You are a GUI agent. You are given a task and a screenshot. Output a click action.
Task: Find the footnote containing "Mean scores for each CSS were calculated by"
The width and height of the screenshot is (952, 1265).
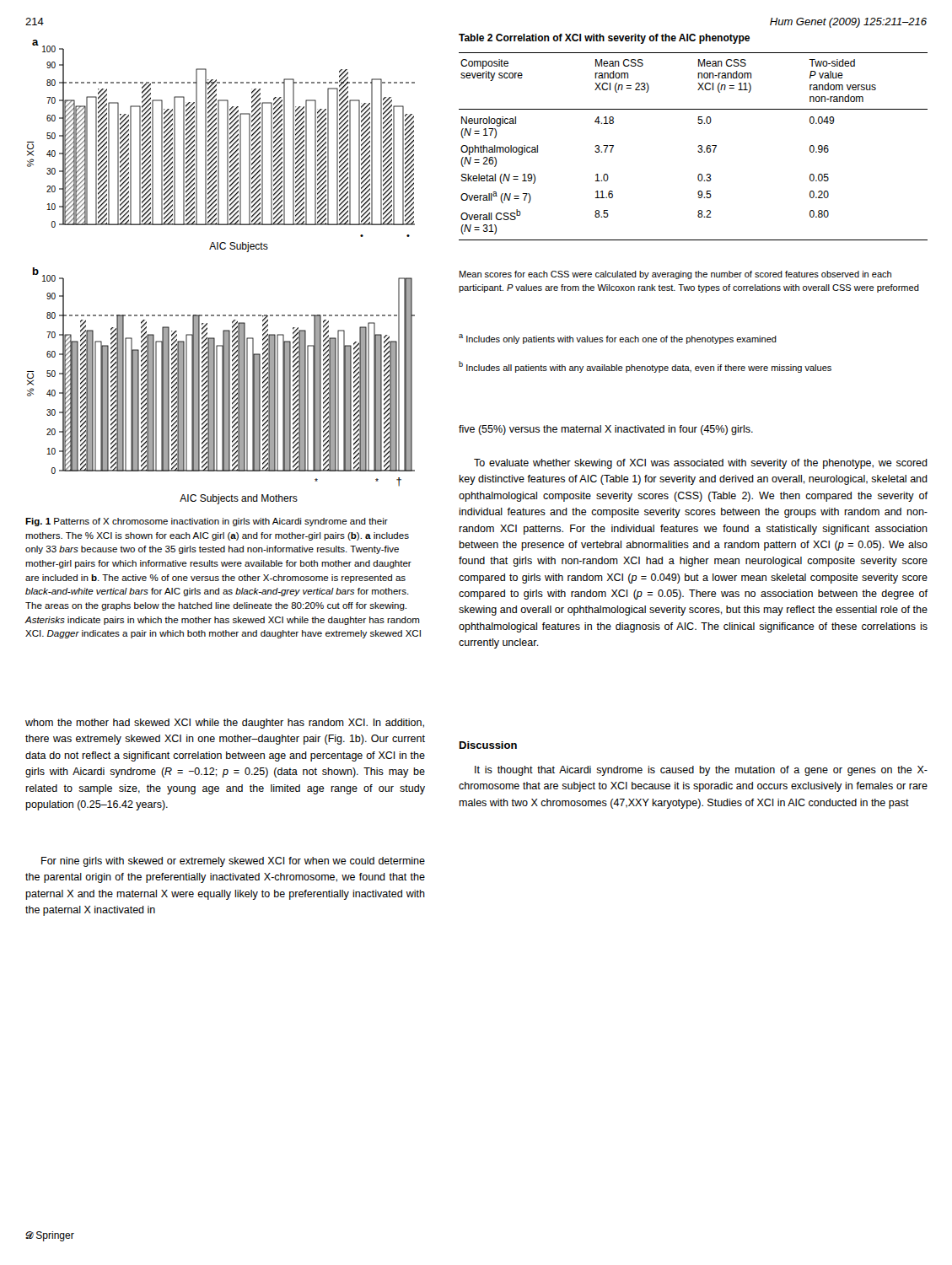pyautogui.click(x=689, y=281)
